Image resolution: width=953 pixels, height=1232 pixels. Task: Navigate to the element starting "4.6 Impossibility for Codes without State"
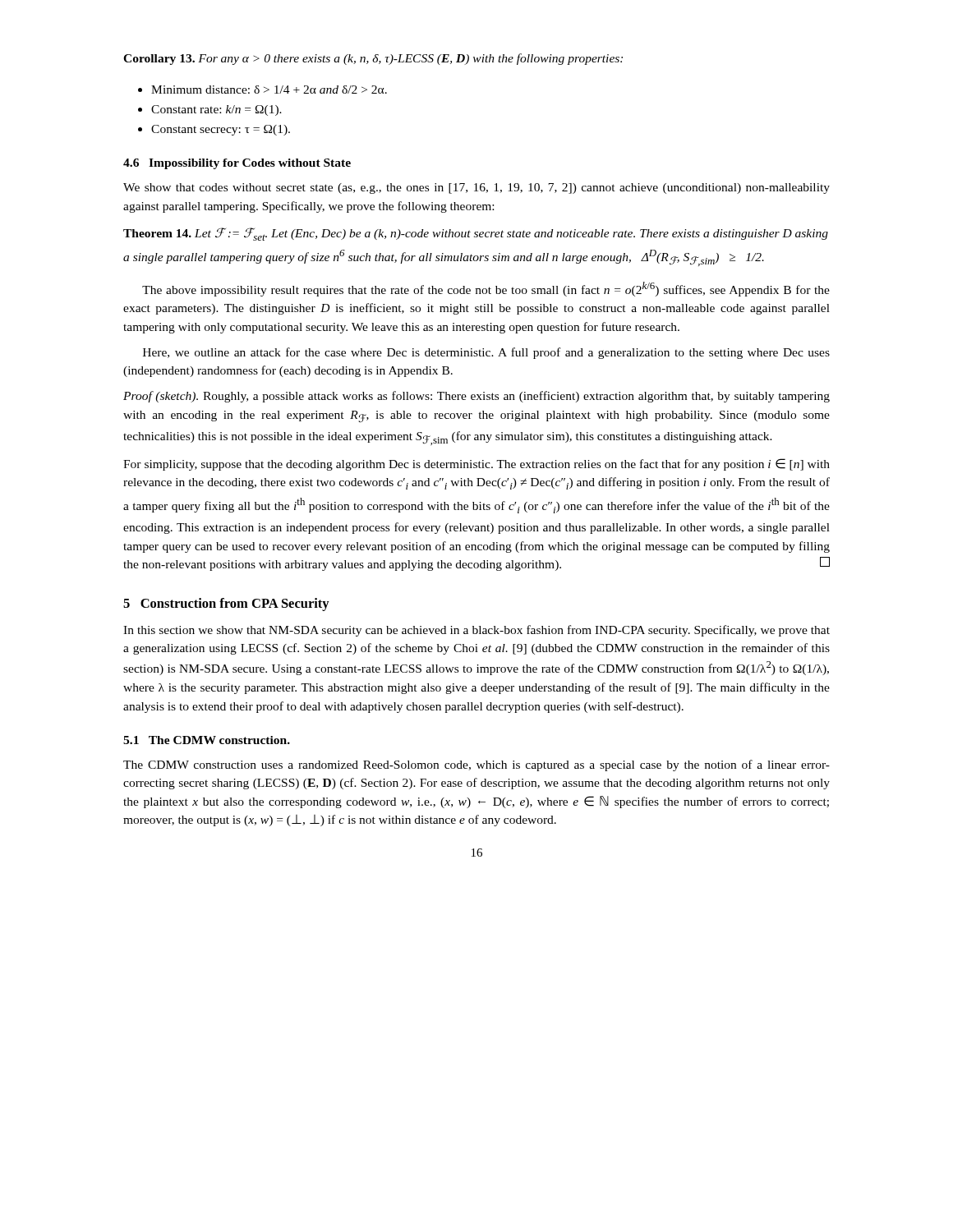(237, 162)
